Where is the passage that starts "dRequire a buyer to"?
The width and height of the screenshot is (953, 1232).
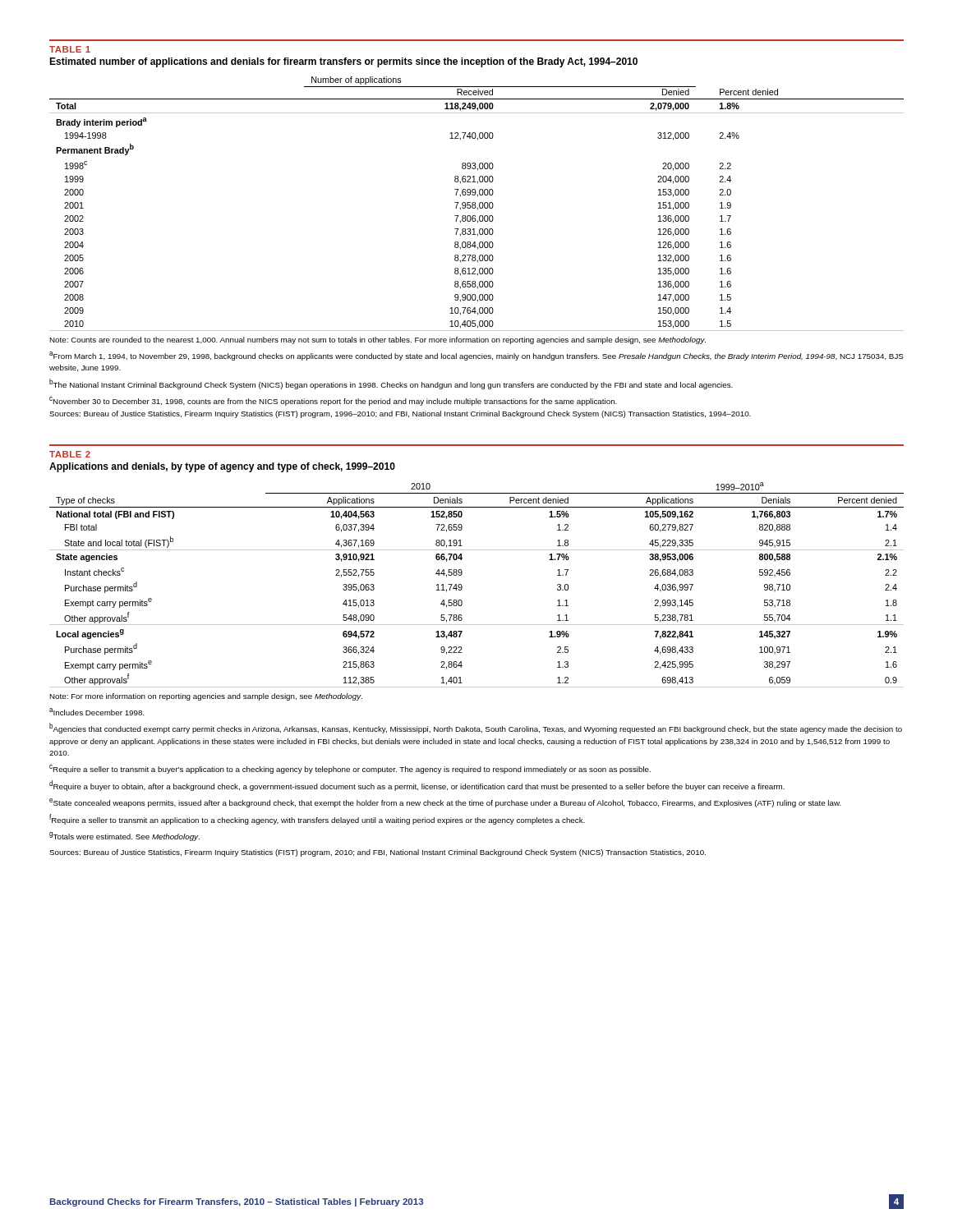(x=417, y=786)
